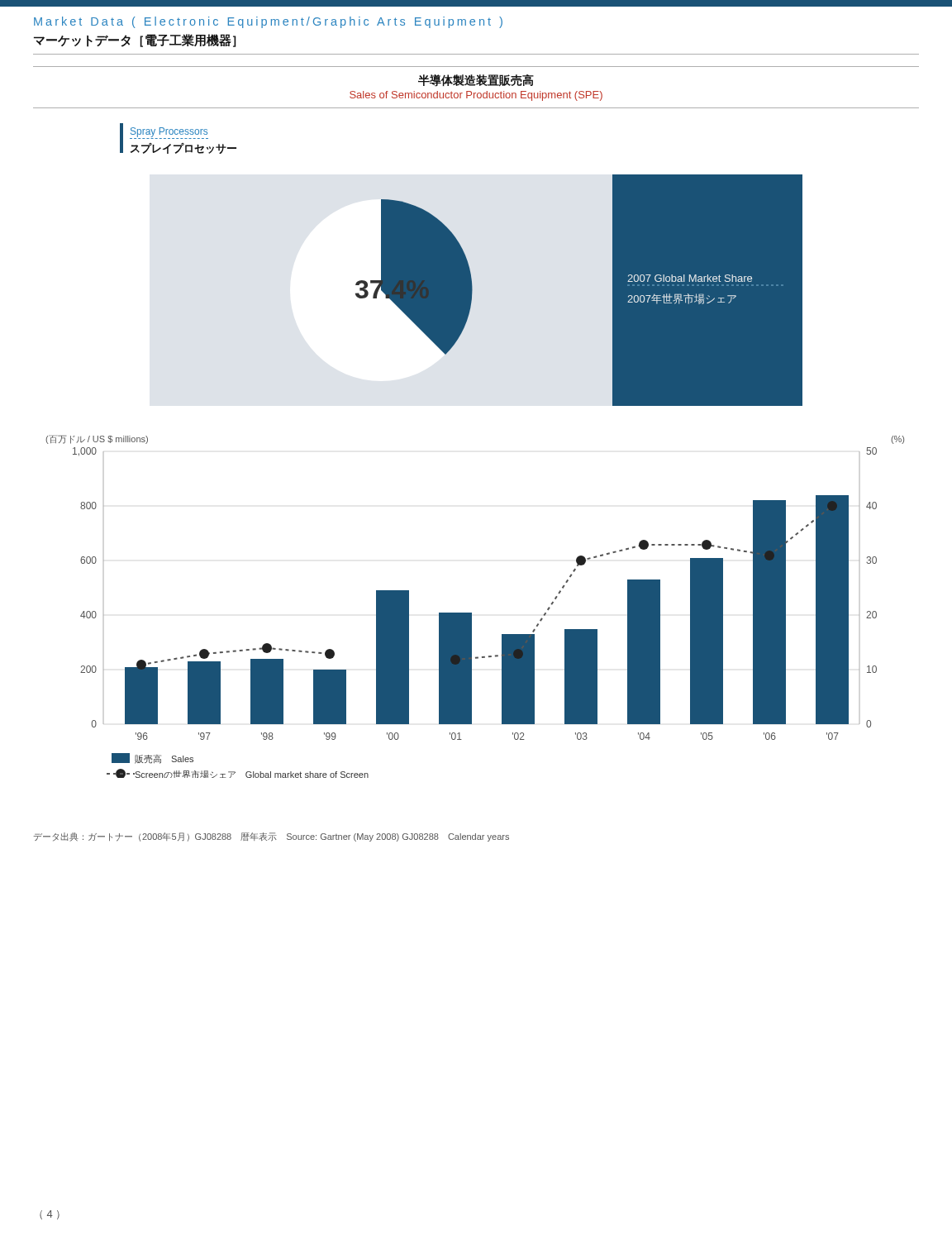Find the grouped bar chart

coord(482,606)
